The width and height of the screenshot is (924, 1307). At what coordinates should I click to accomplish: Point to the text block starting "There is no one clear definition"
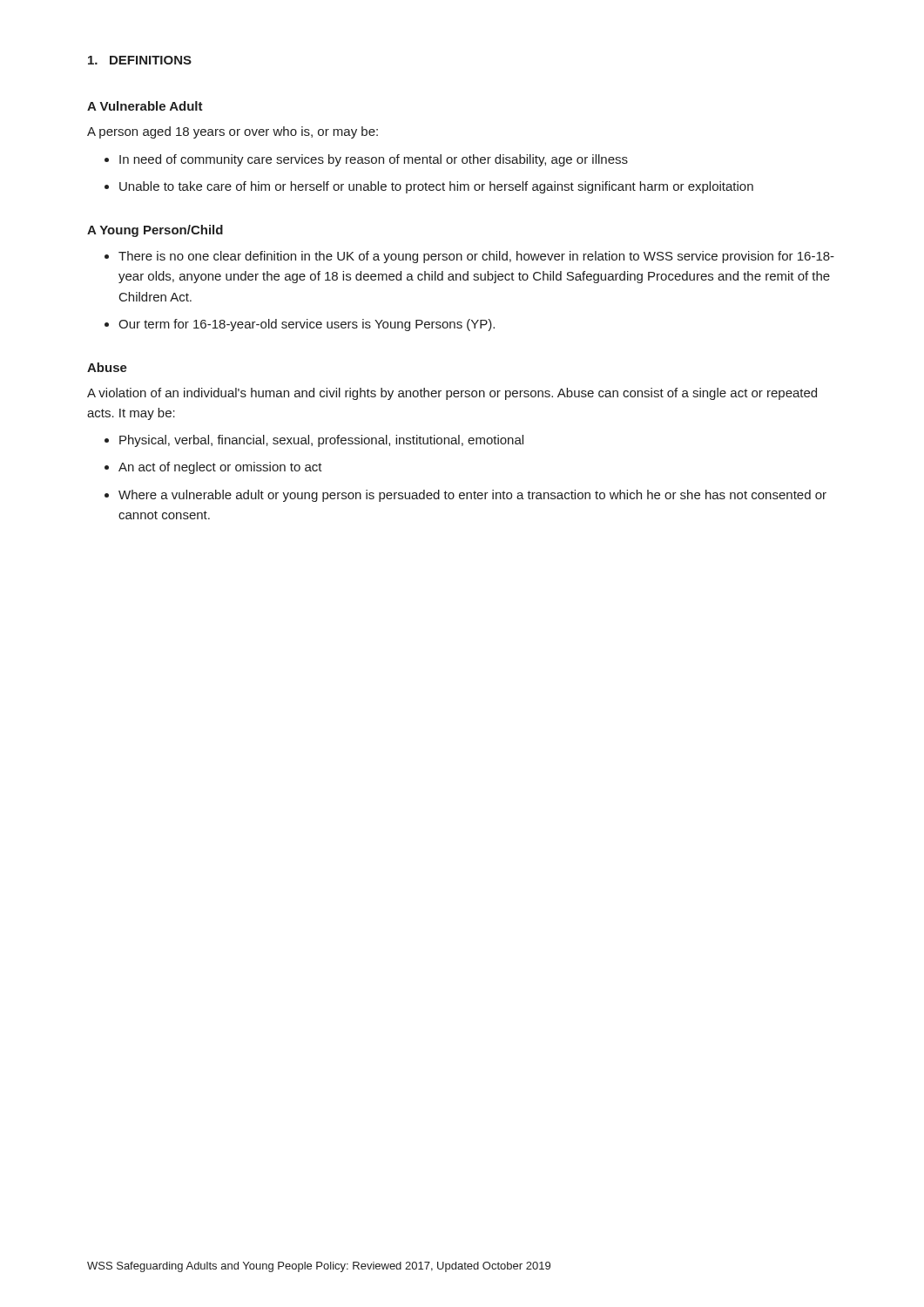point(476,276)
